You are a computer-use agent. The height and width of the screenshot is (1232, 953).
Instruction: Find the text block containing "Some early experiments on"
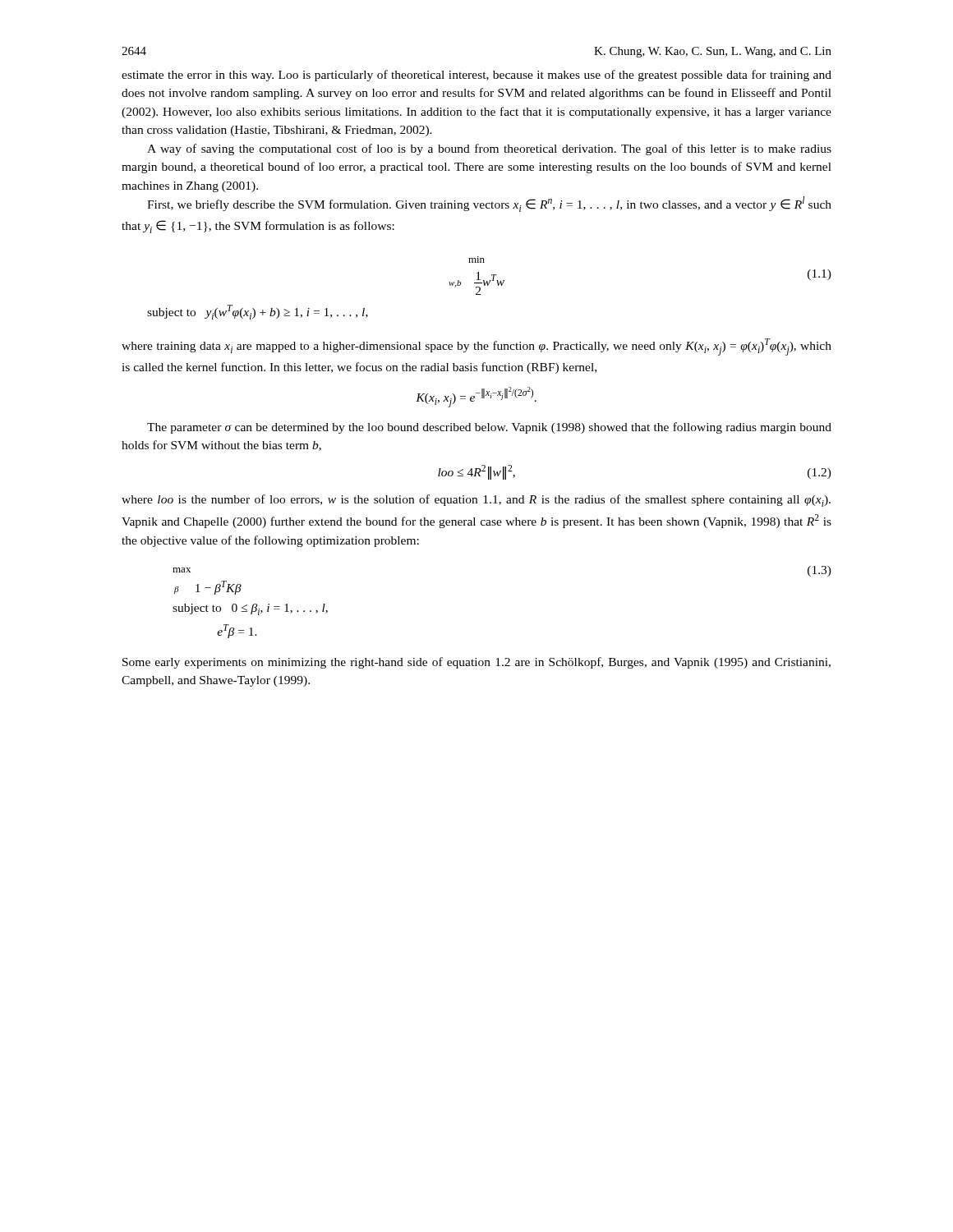click(x=476, y=671)
